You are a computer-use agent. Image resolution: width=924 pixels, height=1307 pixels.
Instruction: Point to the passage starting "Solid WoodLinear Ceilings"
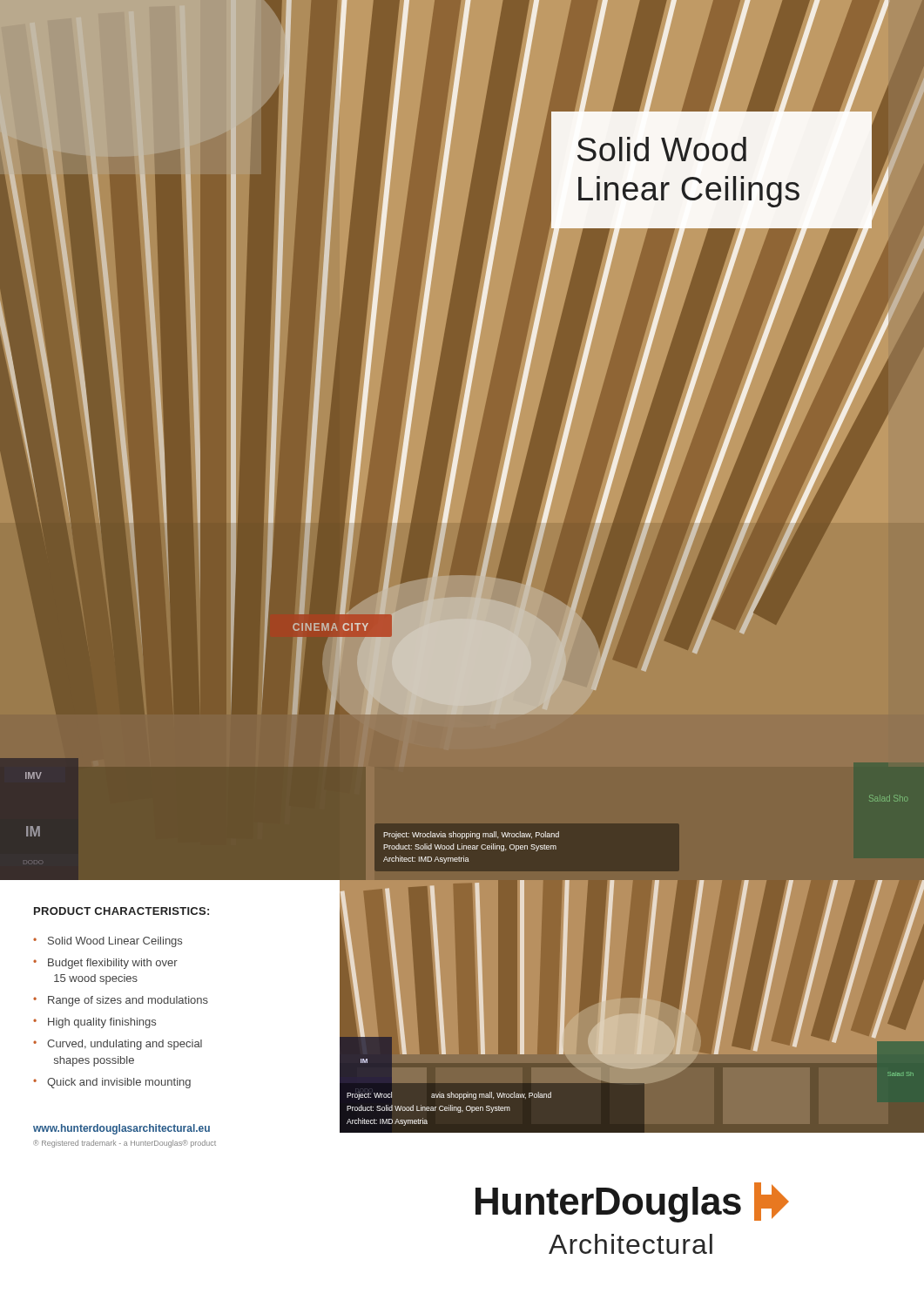pyautogui.click(x=711, y=170)
